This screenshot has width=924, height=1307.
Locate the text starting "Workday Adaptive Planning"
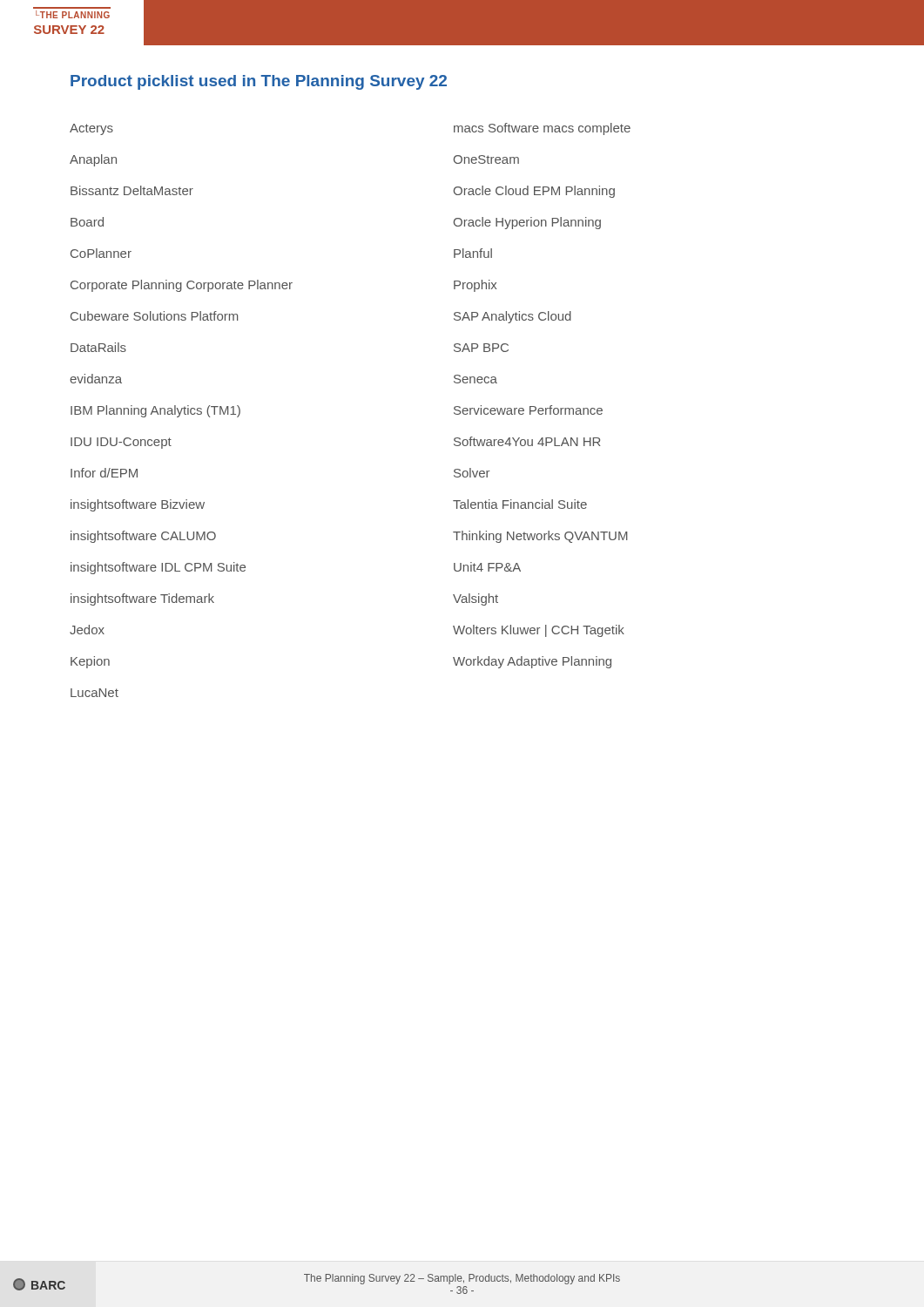[x=533, y=661]
